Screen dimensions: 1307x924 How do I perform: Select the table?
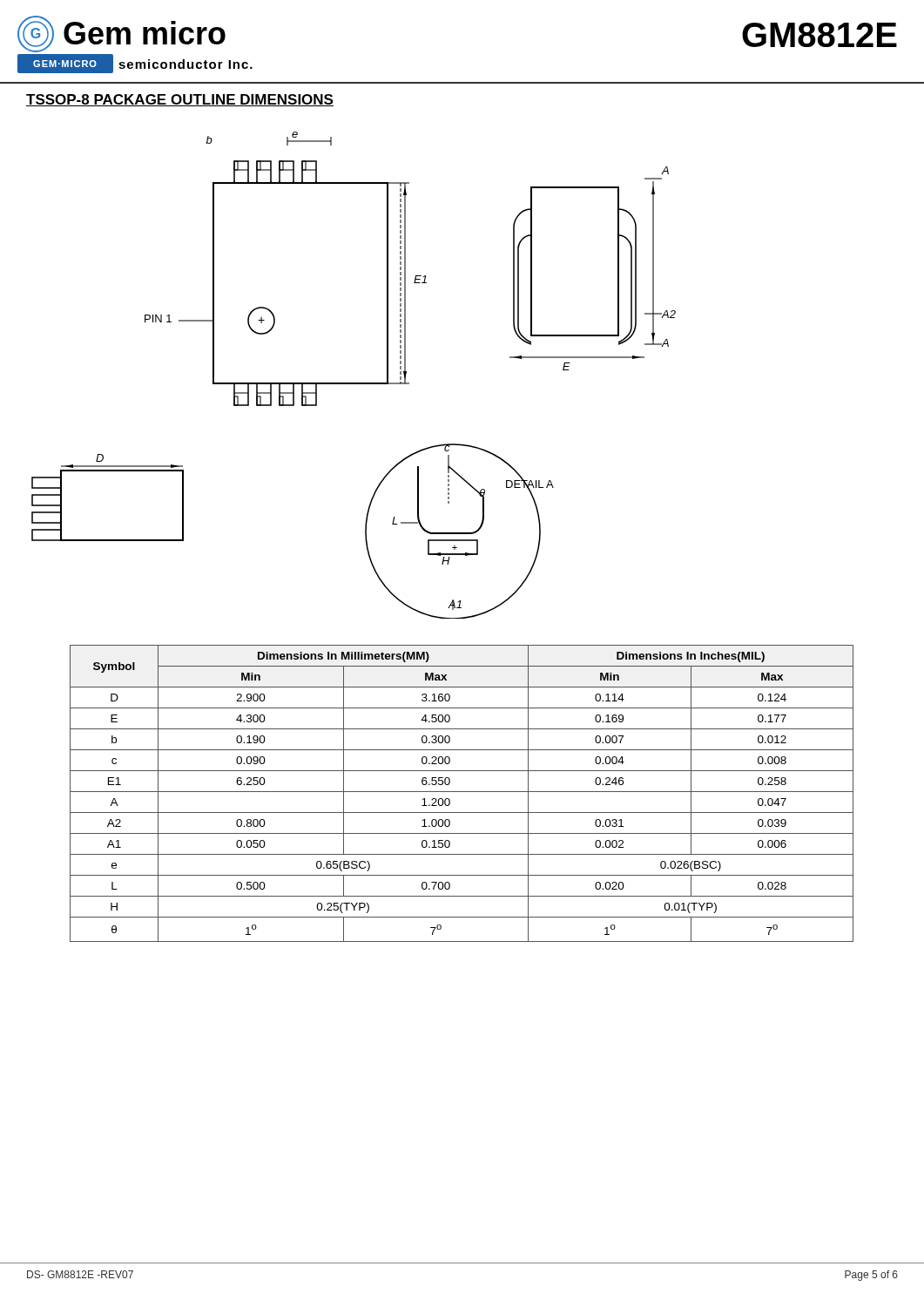(x=462, y=793)
